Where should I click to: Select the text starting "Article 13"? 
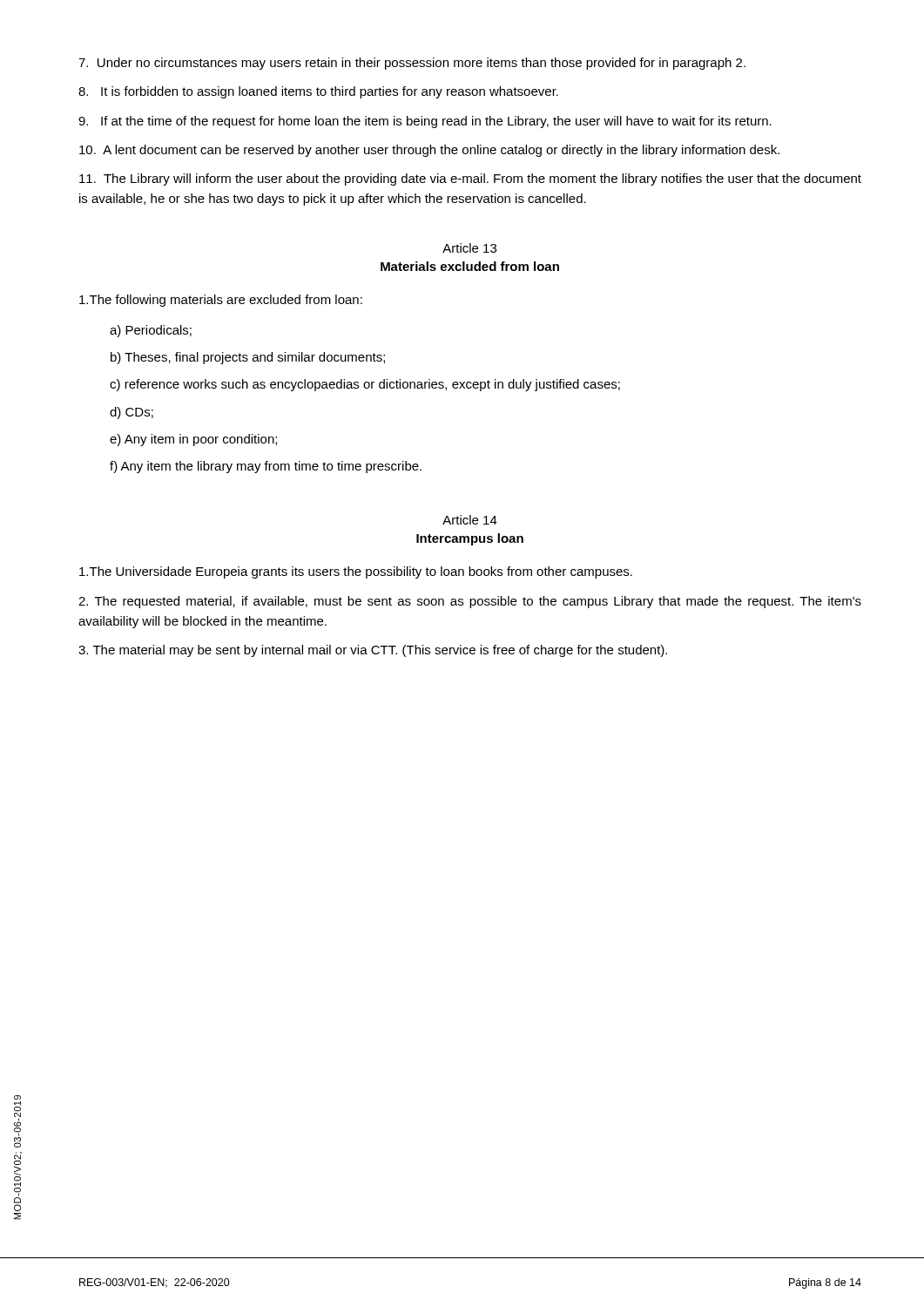470,247
